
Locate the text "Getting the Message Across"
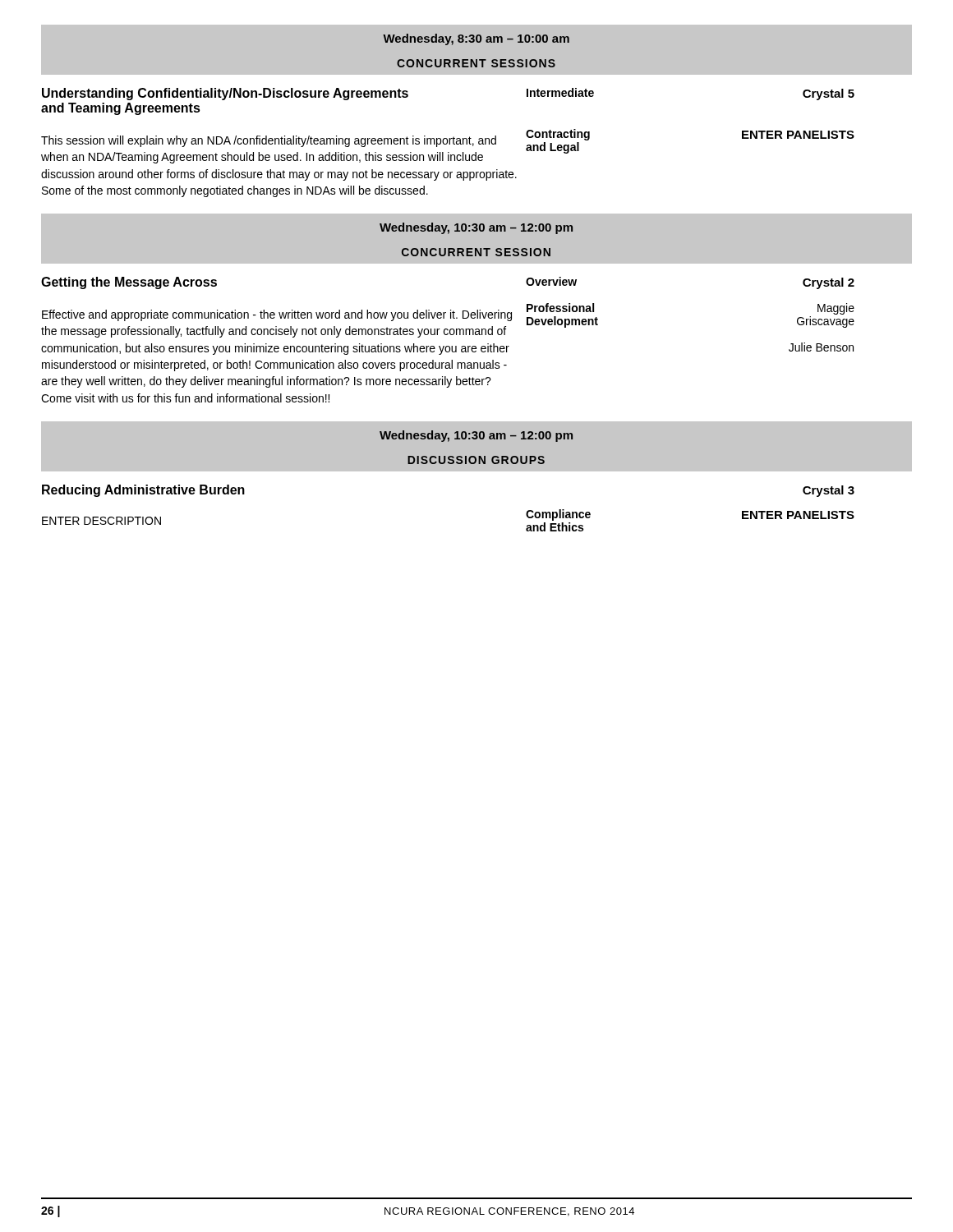(129, 282)
